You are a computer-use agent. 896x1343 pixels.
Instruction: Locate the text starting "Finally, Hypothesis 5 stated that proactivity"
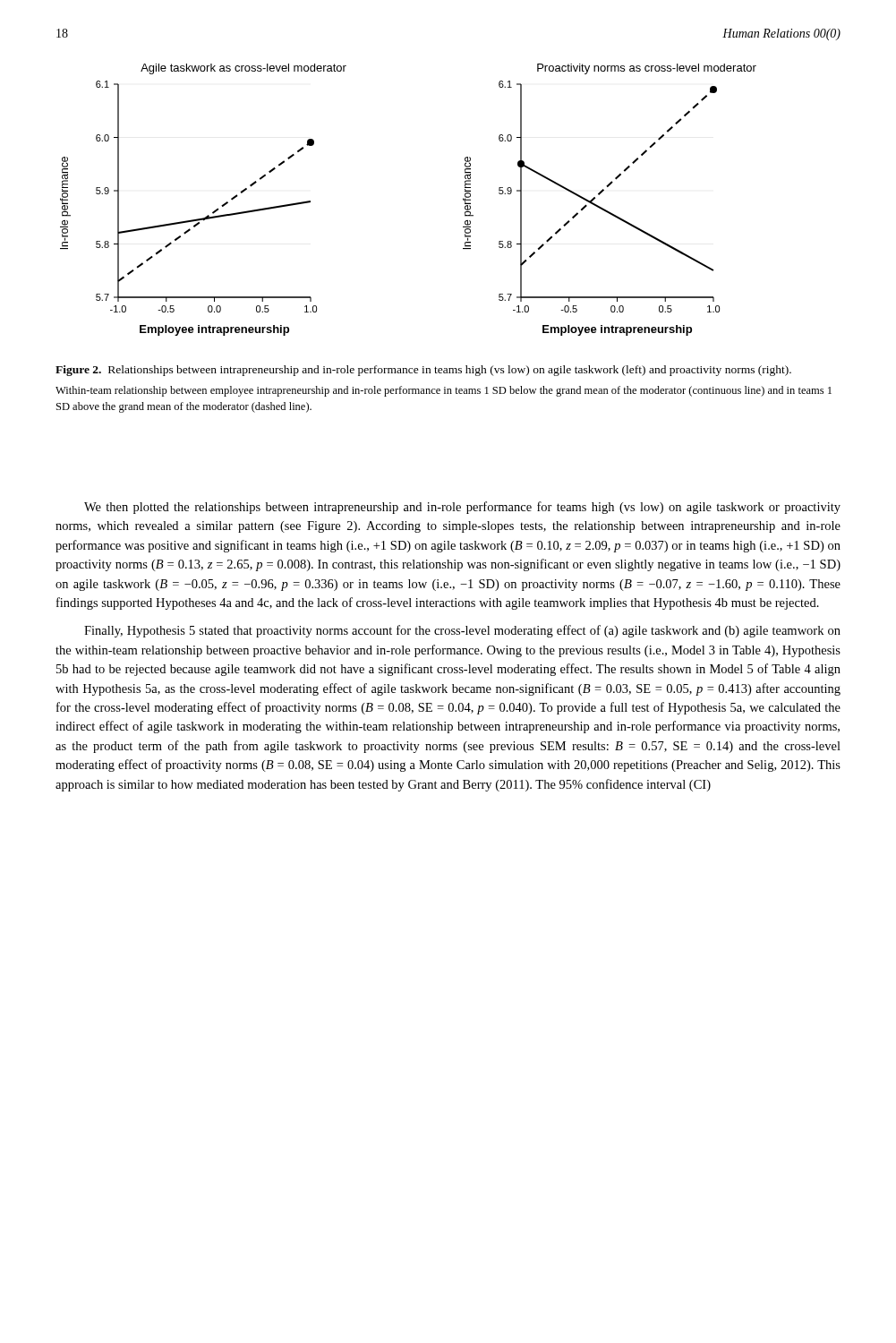tap(448, 707)
